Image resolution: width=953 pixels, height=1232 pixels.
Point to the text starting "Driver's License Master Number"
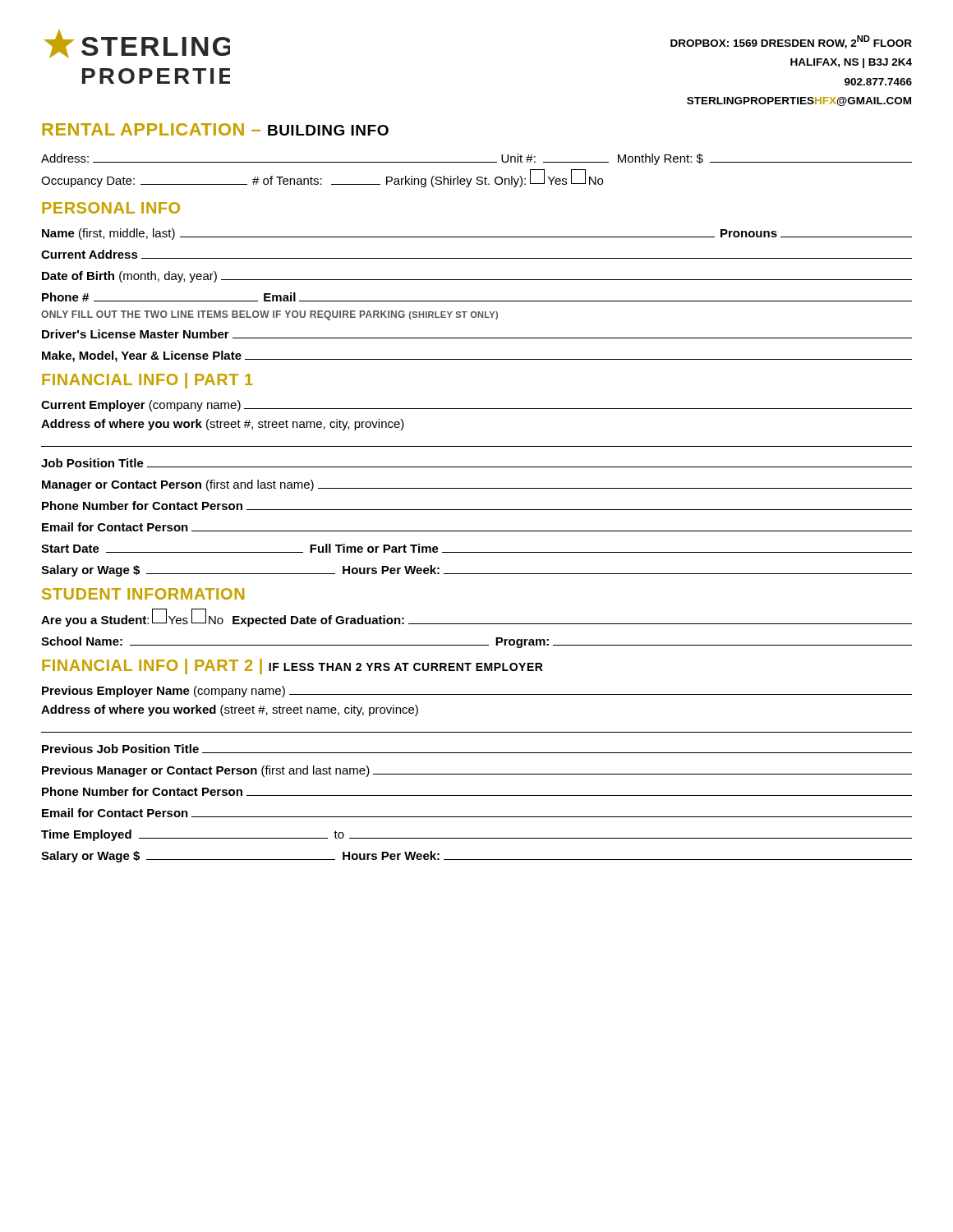coord(476,333)
